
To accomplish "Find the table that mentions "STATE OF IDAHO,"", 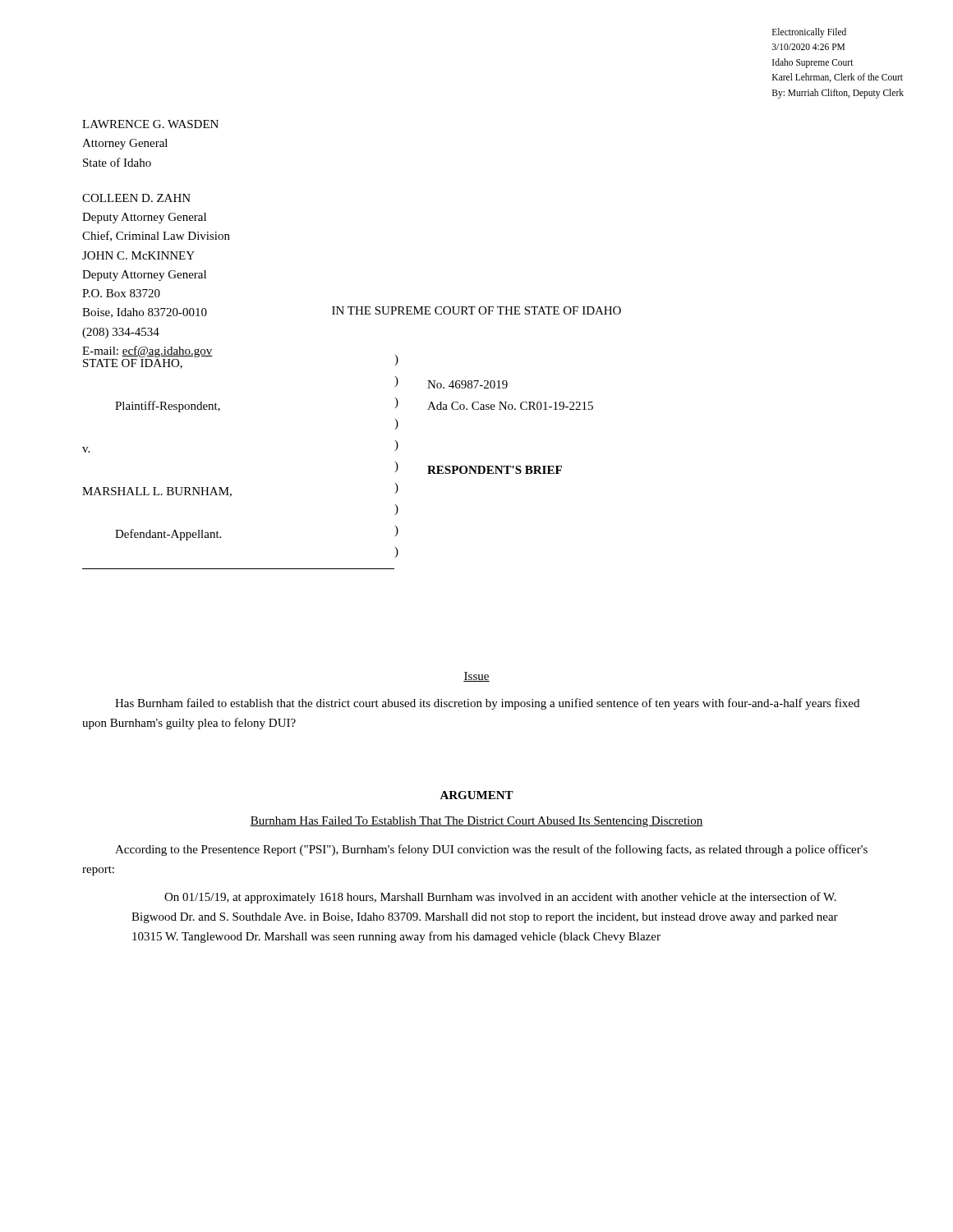I will [x=476, y=476].
